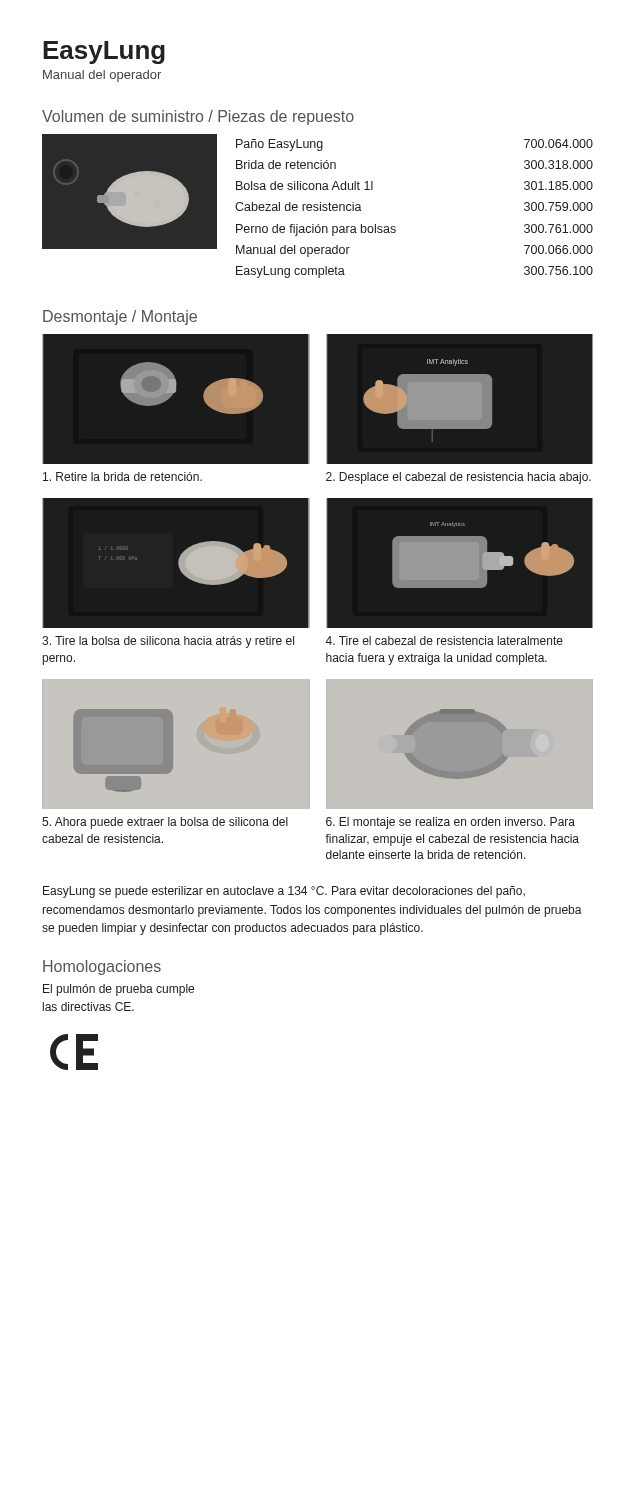Point to the section header beginning "Volumen de suministro /"

(x=318, y=117)
